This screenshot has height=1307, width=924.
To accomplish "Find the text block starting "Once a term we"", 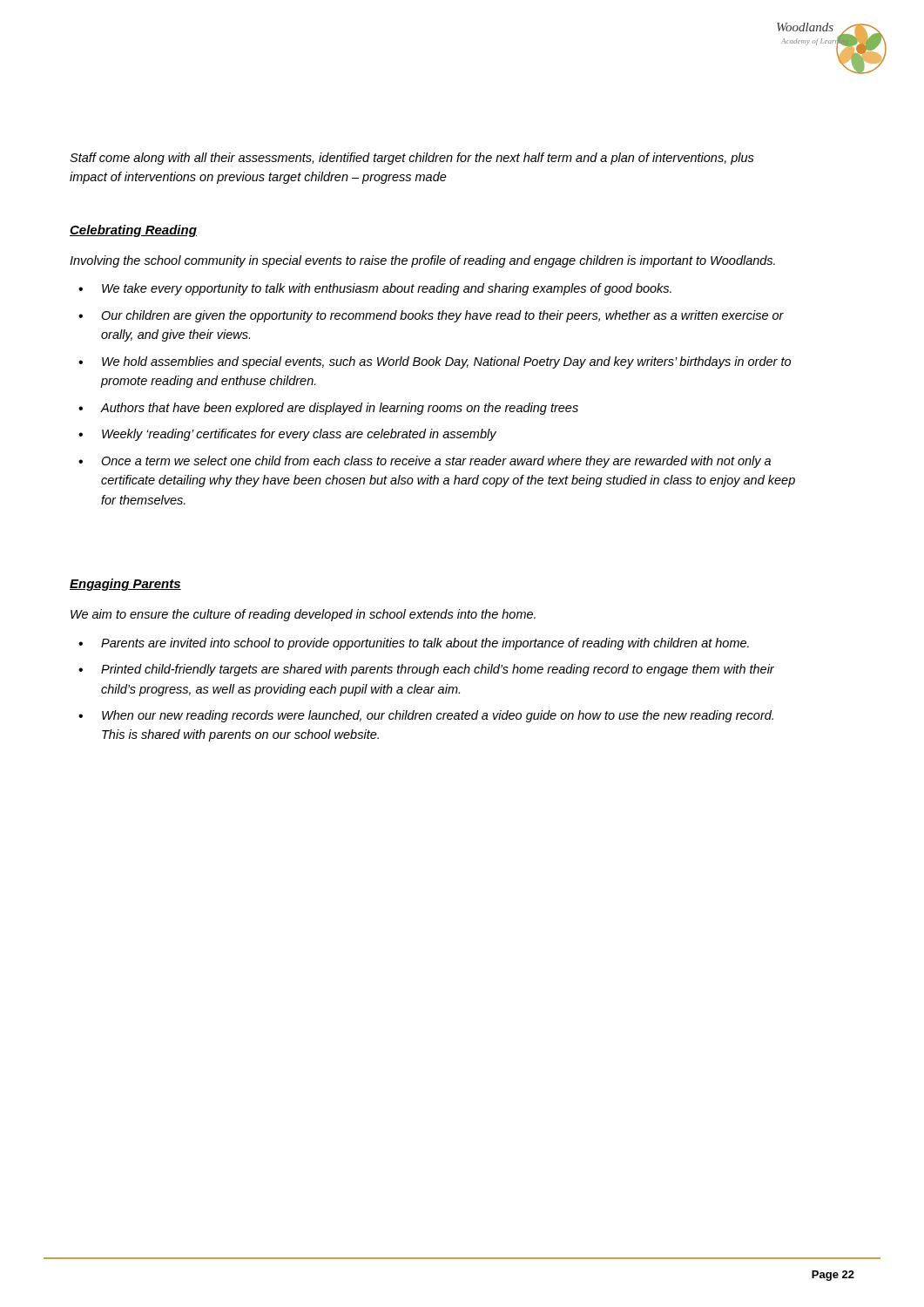I will coord(448,480).
